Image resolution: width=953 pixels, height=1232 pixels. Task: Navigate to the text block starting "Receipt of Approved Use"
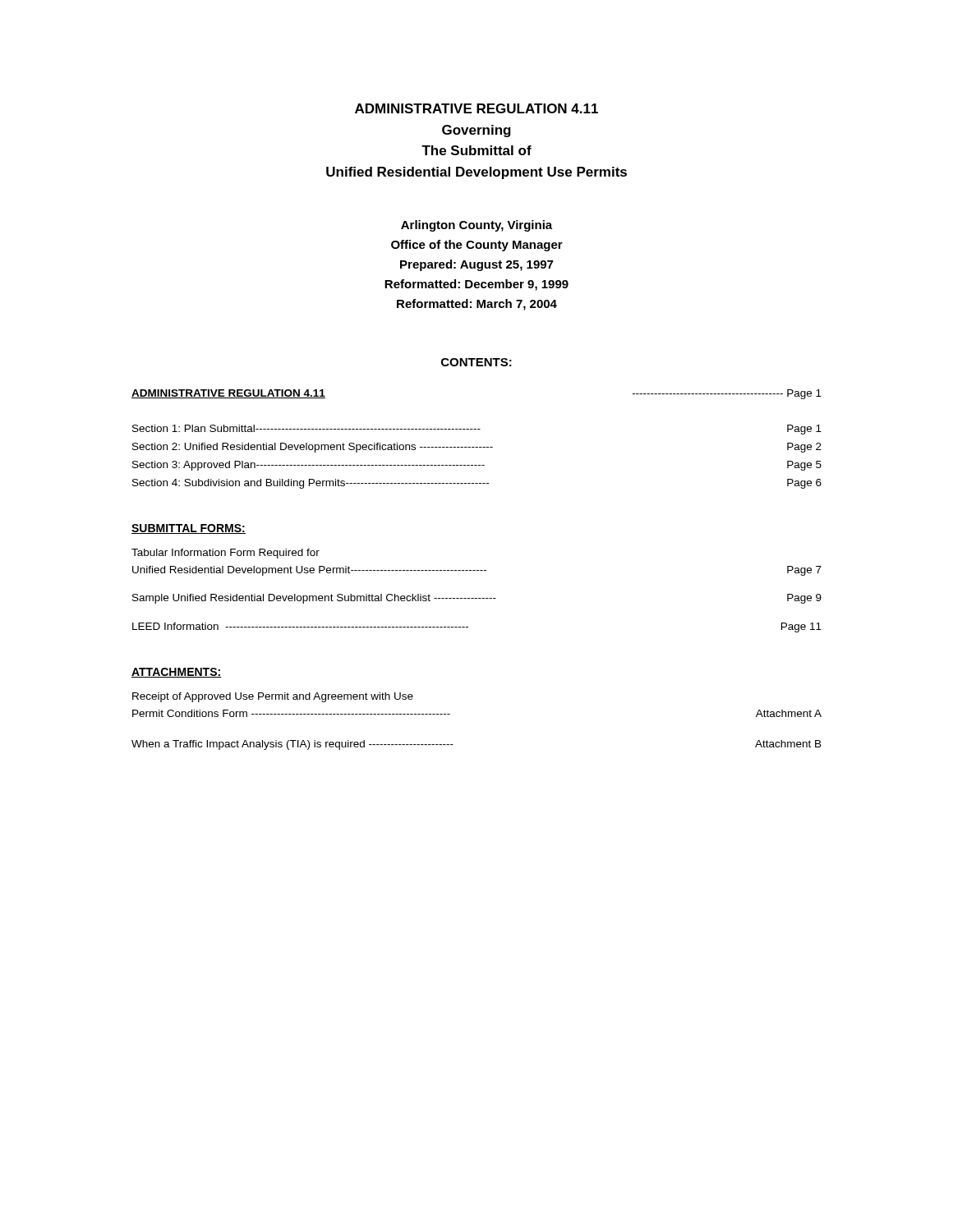click(x=273, y=697)
